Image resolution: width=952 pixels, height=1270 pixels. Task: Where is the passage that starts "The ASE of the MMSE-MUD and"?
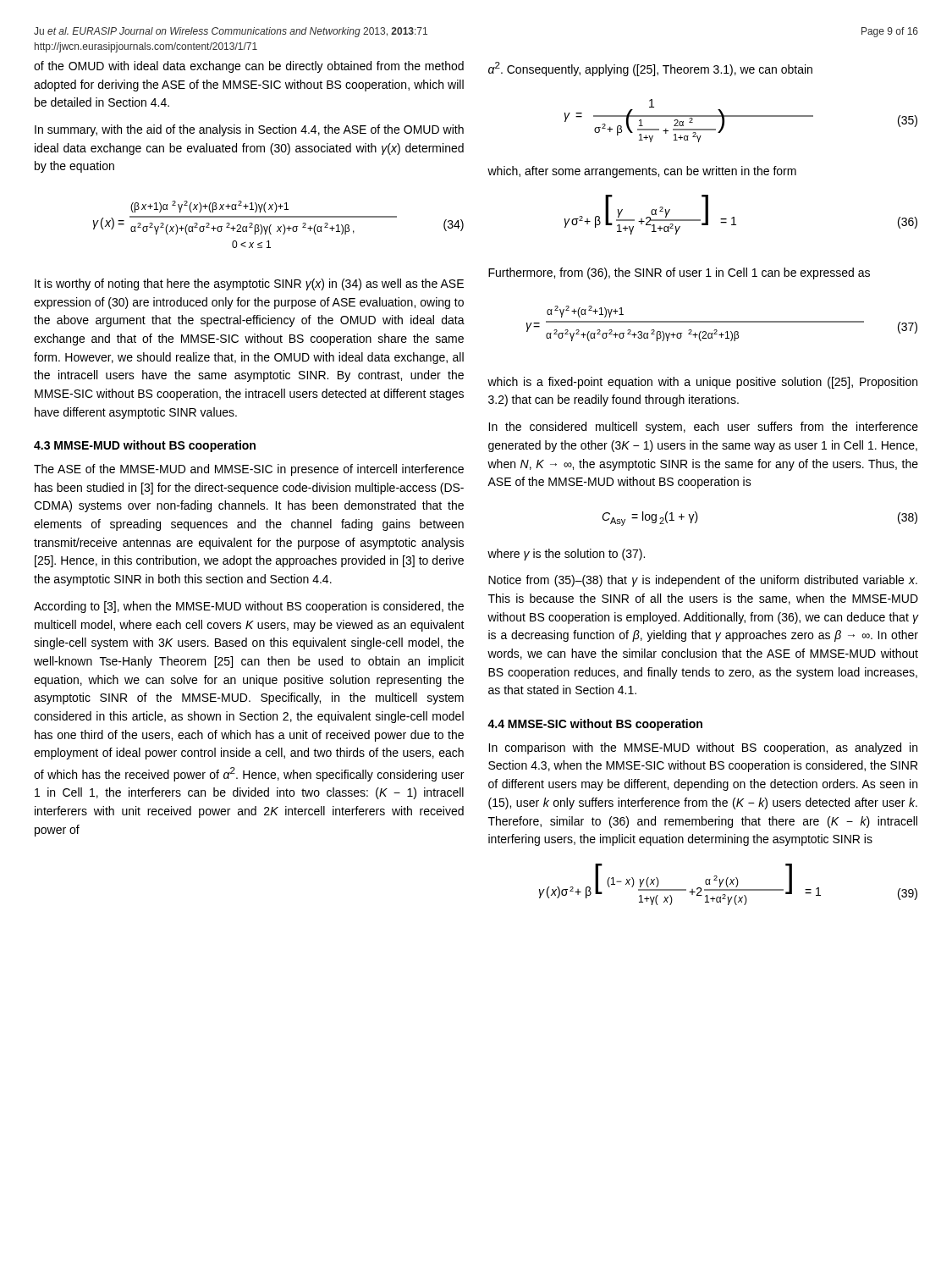pyautogui.click(x=249, y=650)
